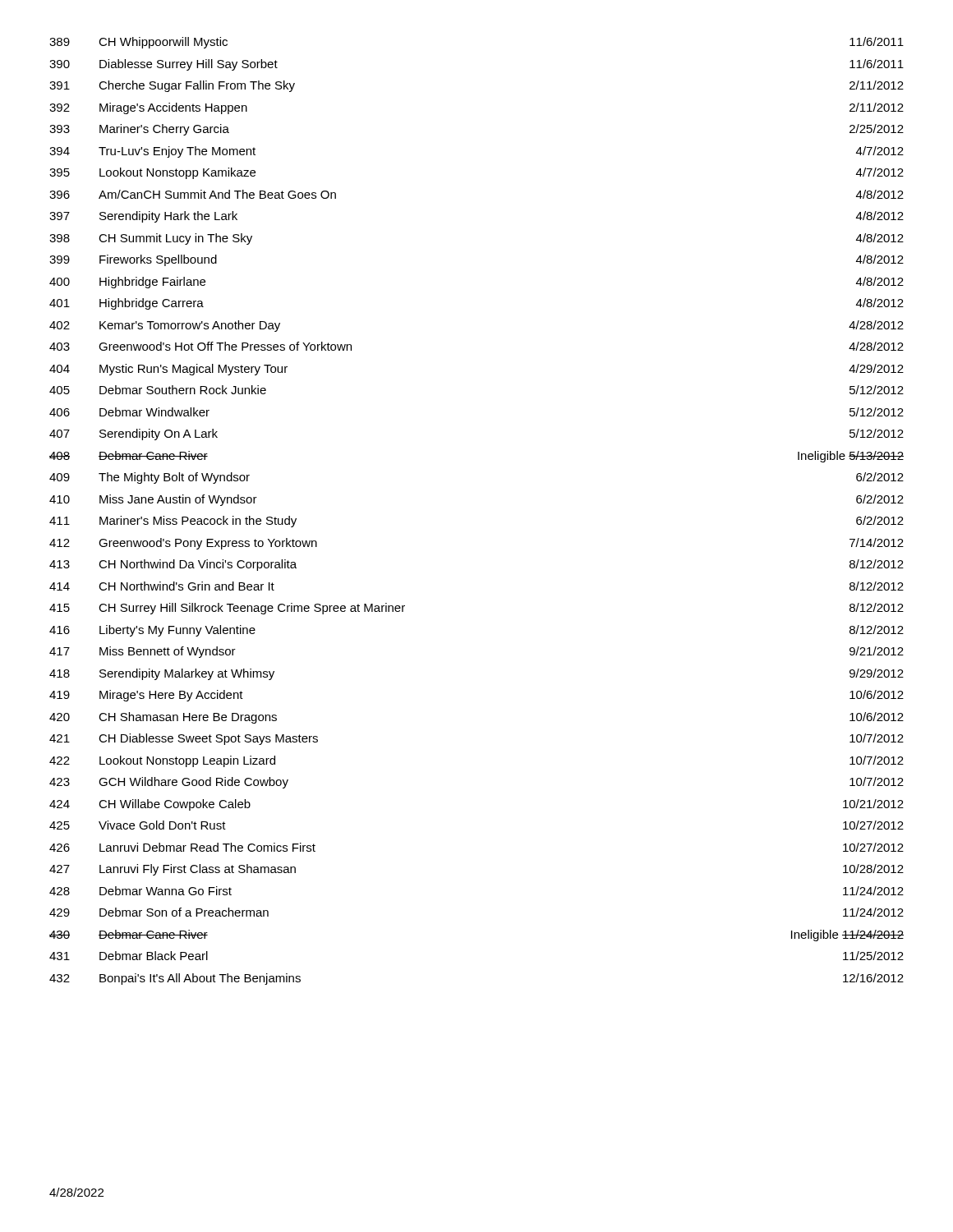
Task: Find the list item containing "397 Serendipity Hark the Lark 4/8/2012"
Action: [168, 216]
